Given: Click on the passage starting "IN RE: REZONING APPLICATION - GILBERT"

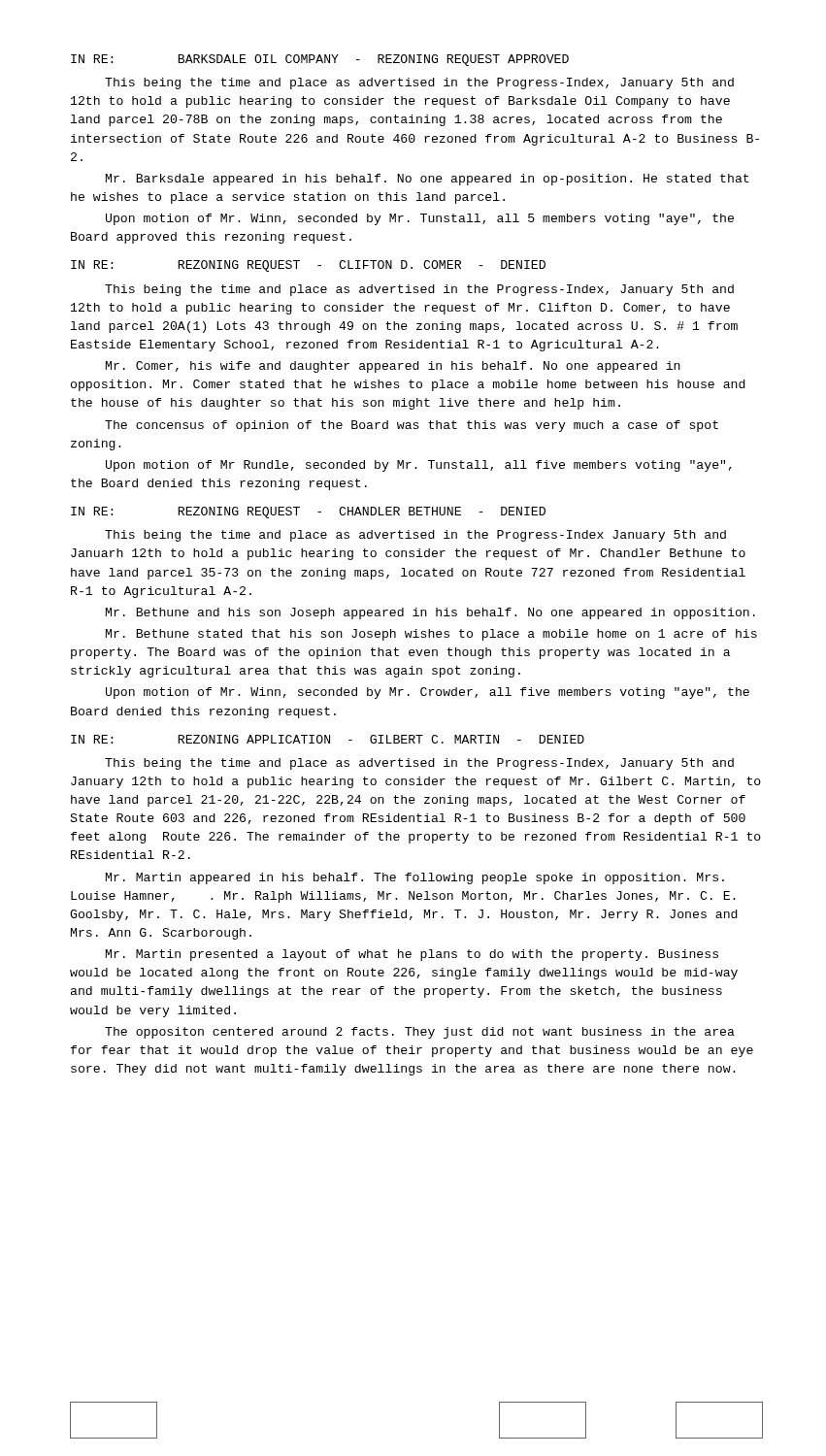Looking at the screenshot, I should [327, 740].
